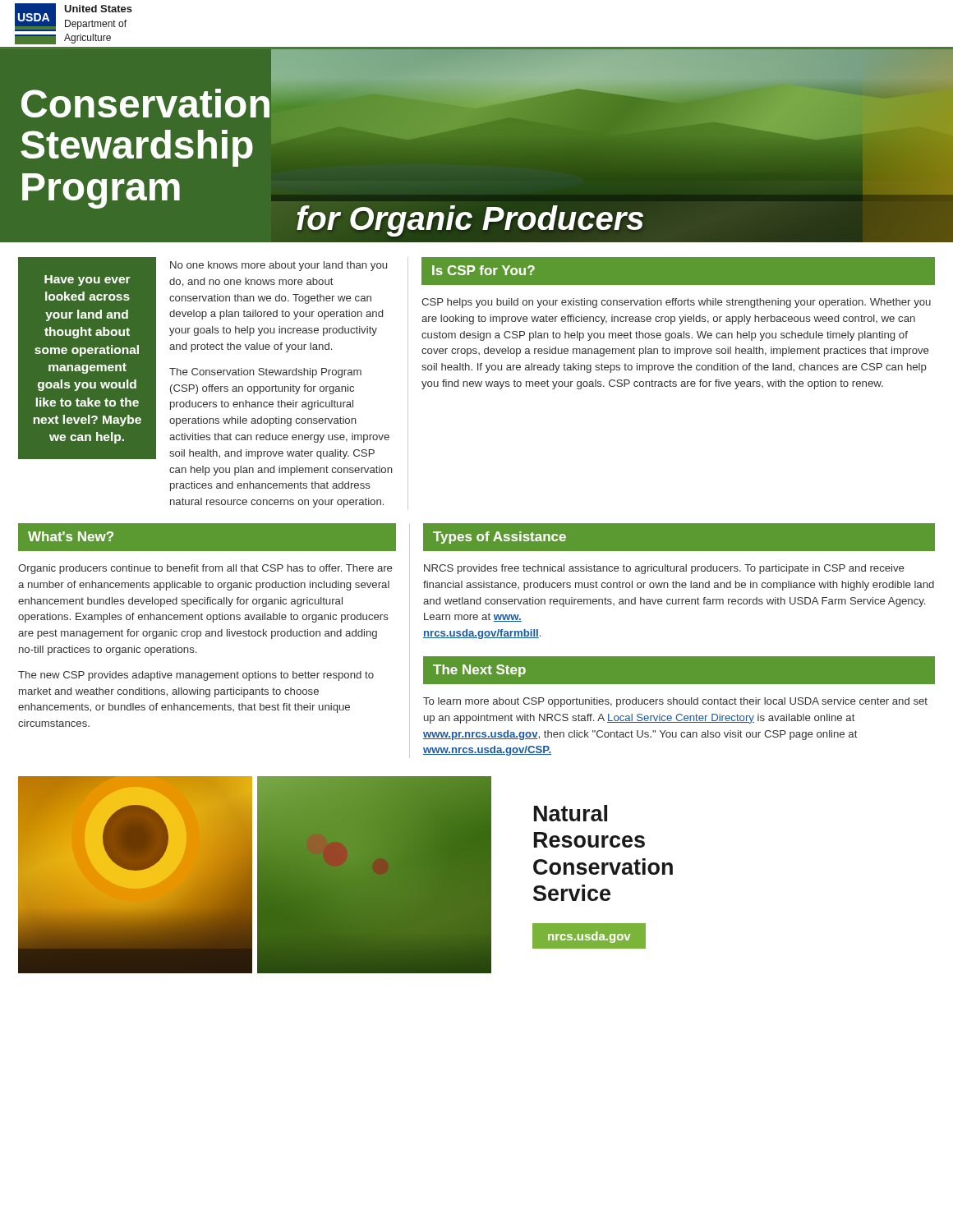Click on the text block containing "CSP helps you build on"
The image size is (953, 1232).
click(x=678, y=343)
